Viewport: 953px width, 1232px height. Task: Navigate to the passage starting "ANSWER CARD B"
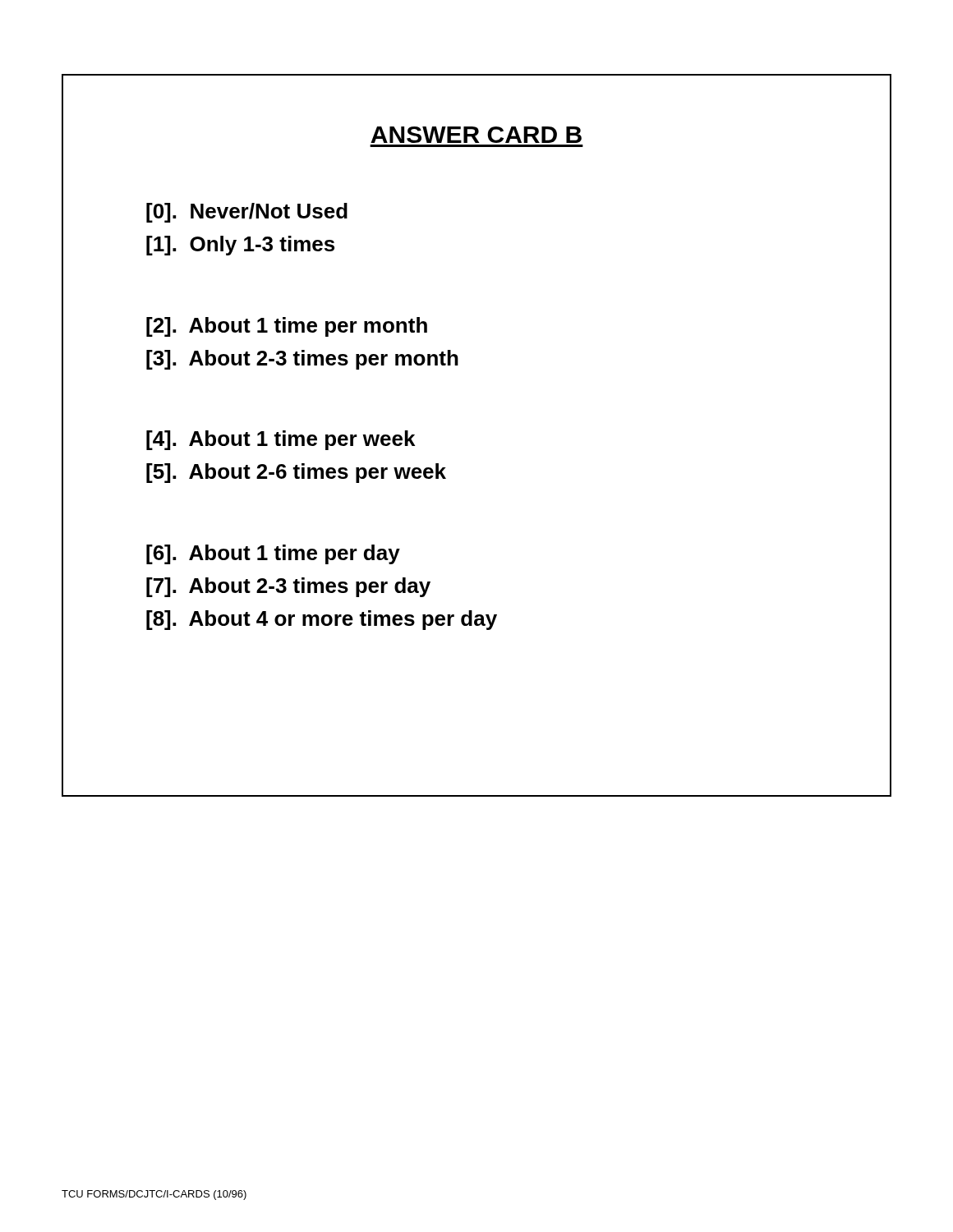point(476,134)
